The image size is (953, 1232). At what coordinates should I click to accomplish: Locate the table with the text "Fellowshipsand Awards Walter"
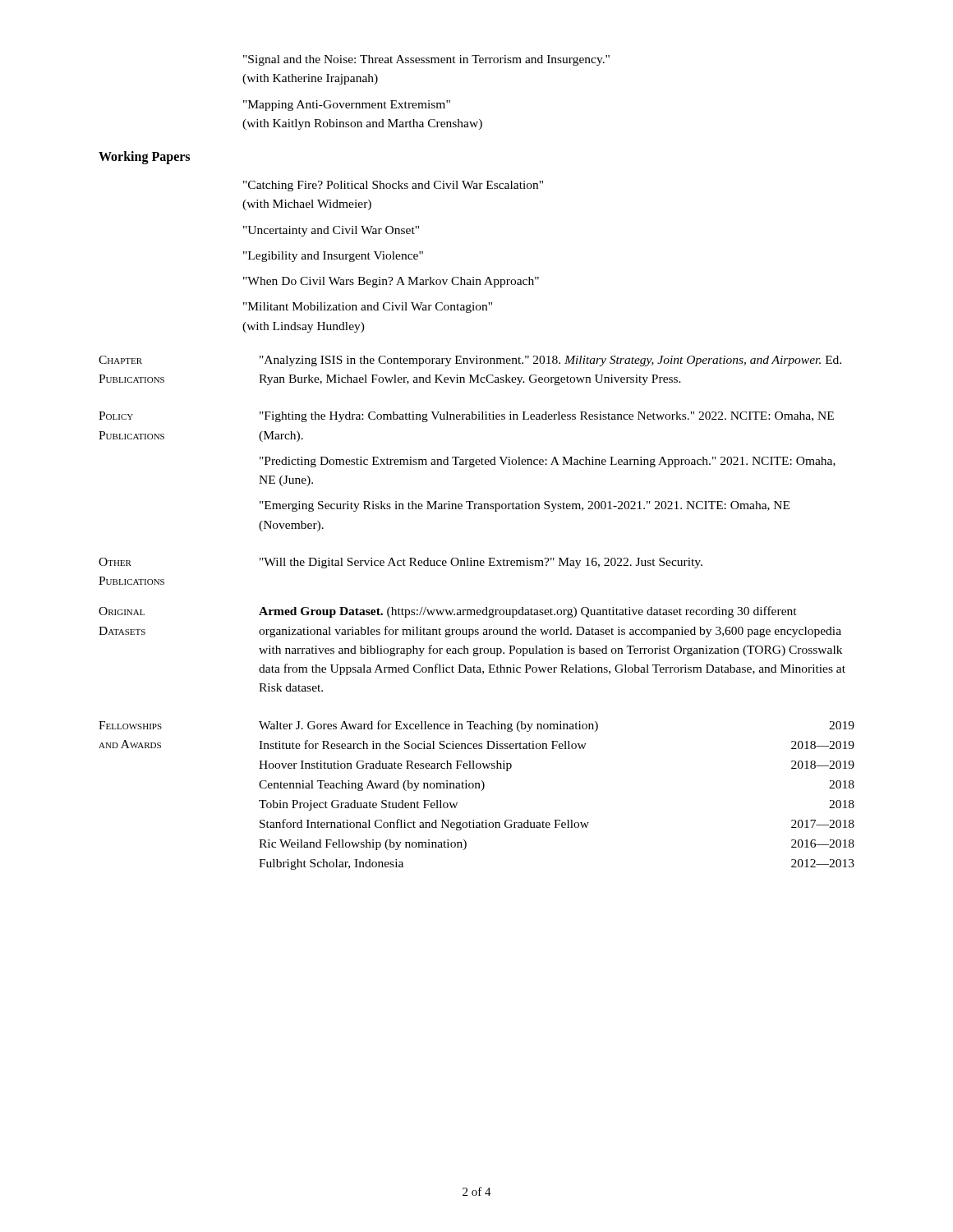pyautogui.click(x=476, y=794)
